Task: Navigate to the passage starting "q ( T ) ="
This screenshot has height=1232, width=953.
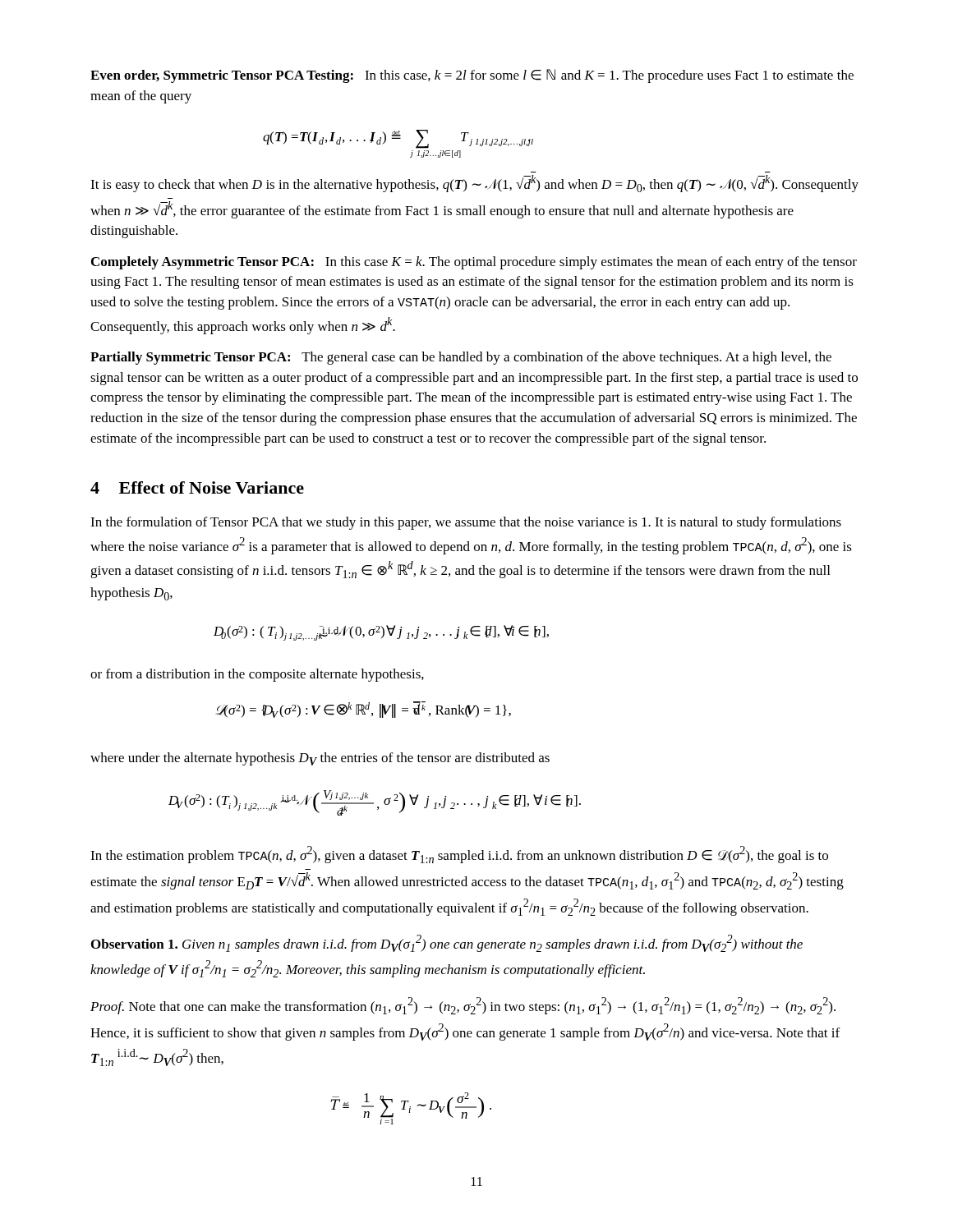Action: (476, 138)
